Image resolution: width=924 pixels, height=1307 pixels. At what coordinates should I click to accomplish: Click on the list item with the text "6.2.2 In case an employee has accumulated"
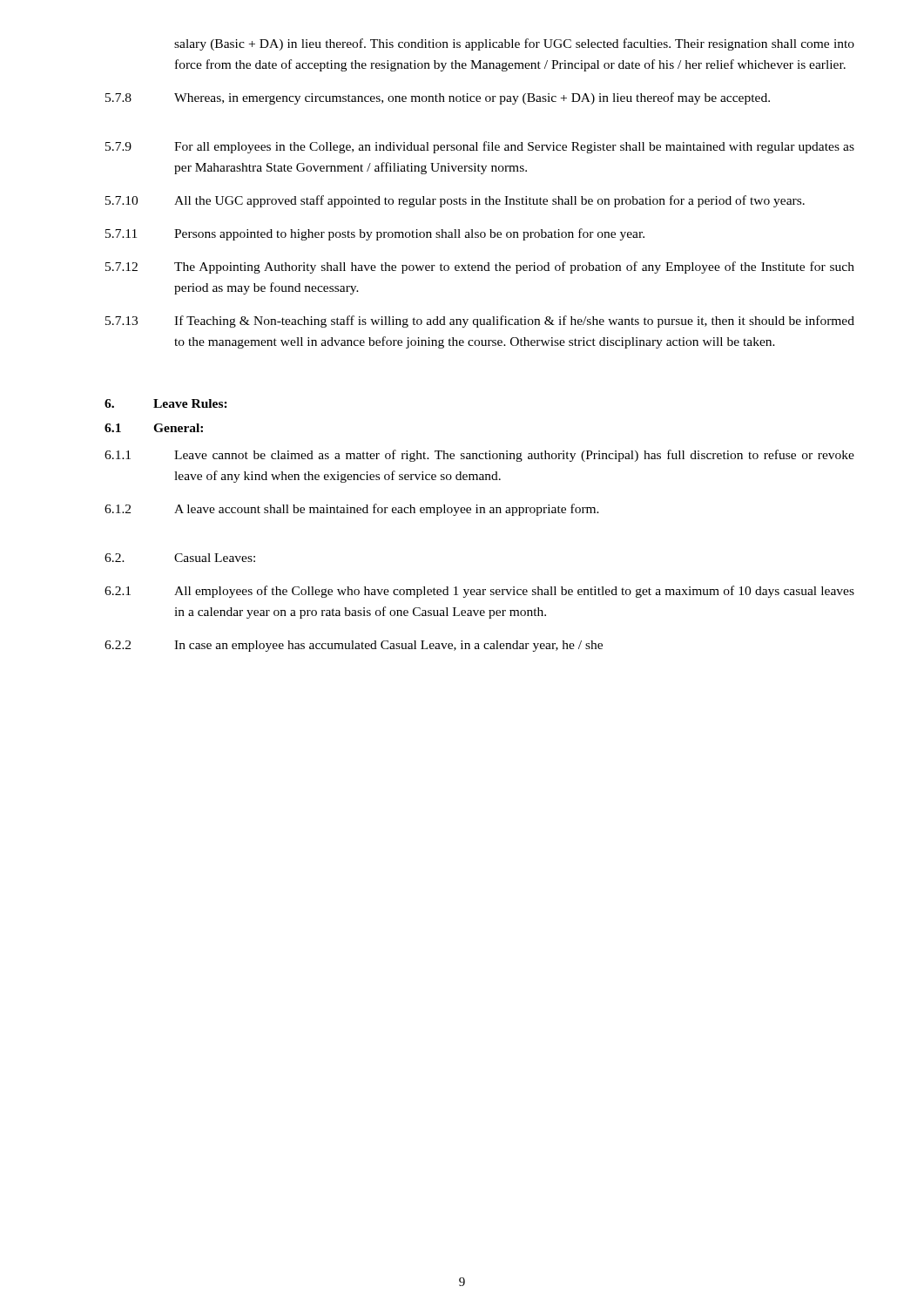click(479, 645)
